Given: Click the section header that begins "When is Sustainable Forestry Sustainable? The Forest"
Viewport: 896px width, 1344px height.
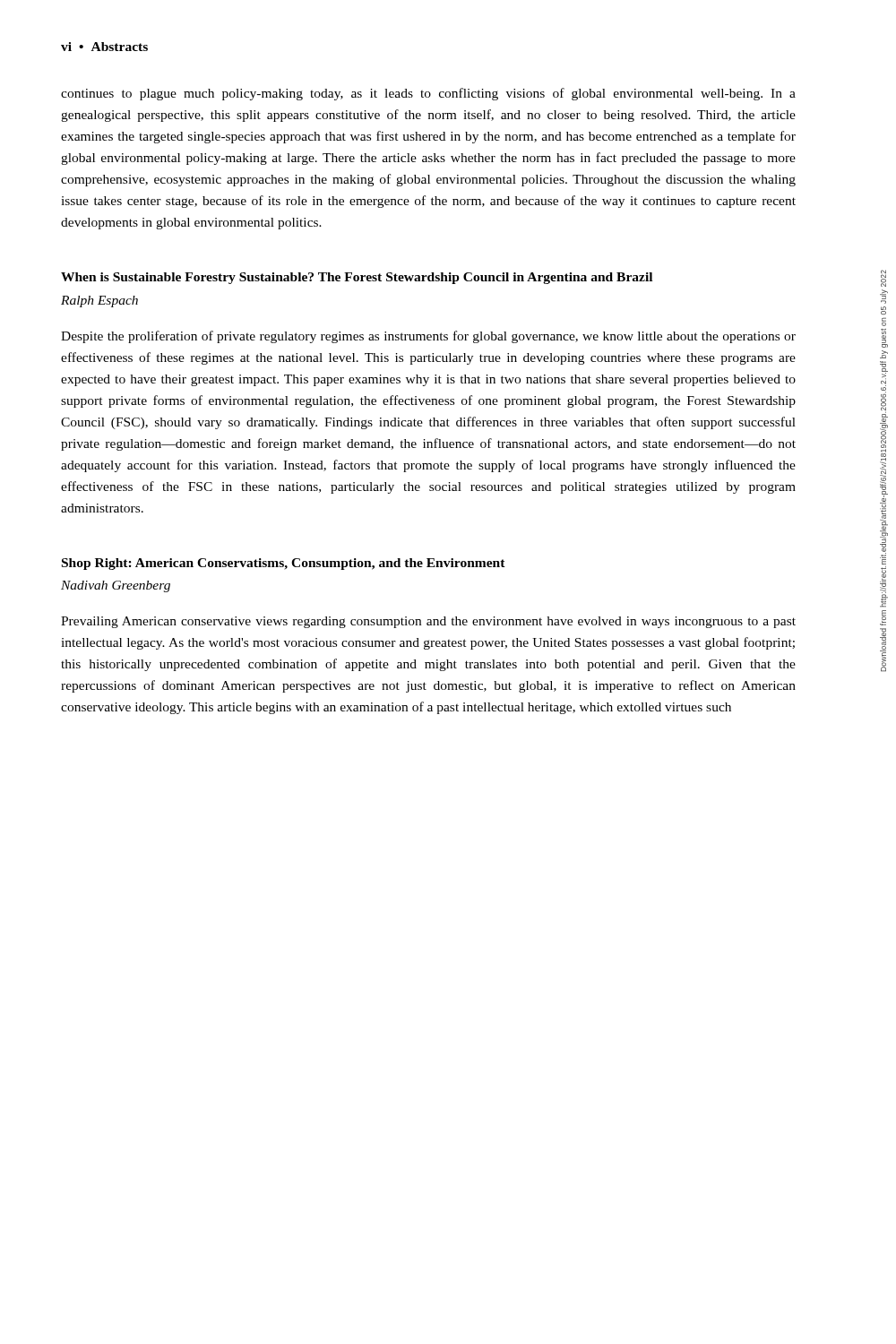Looking at the screenshot, I should tap(357, 277).
